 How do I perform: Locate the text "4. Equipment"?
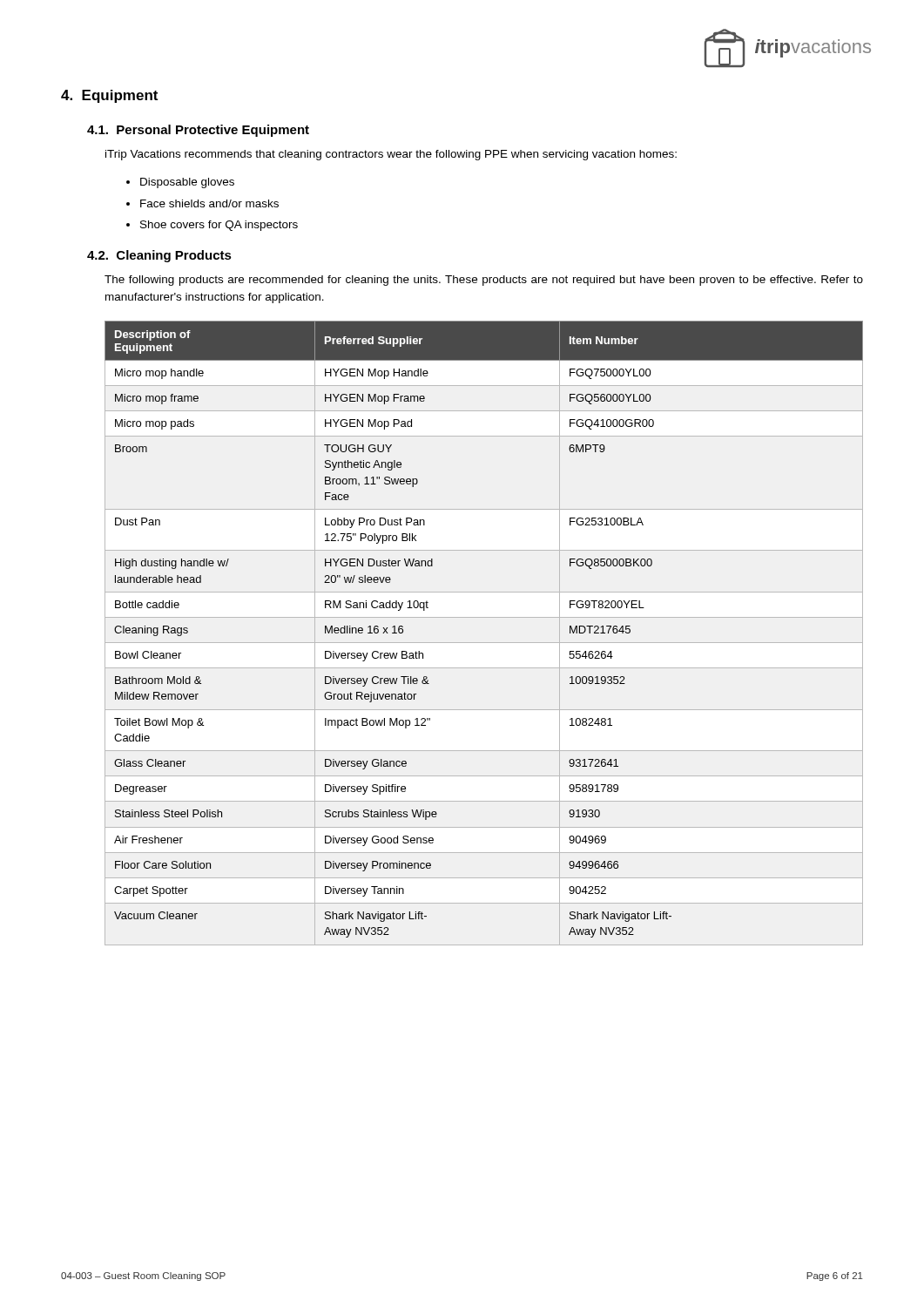point(109,95)
